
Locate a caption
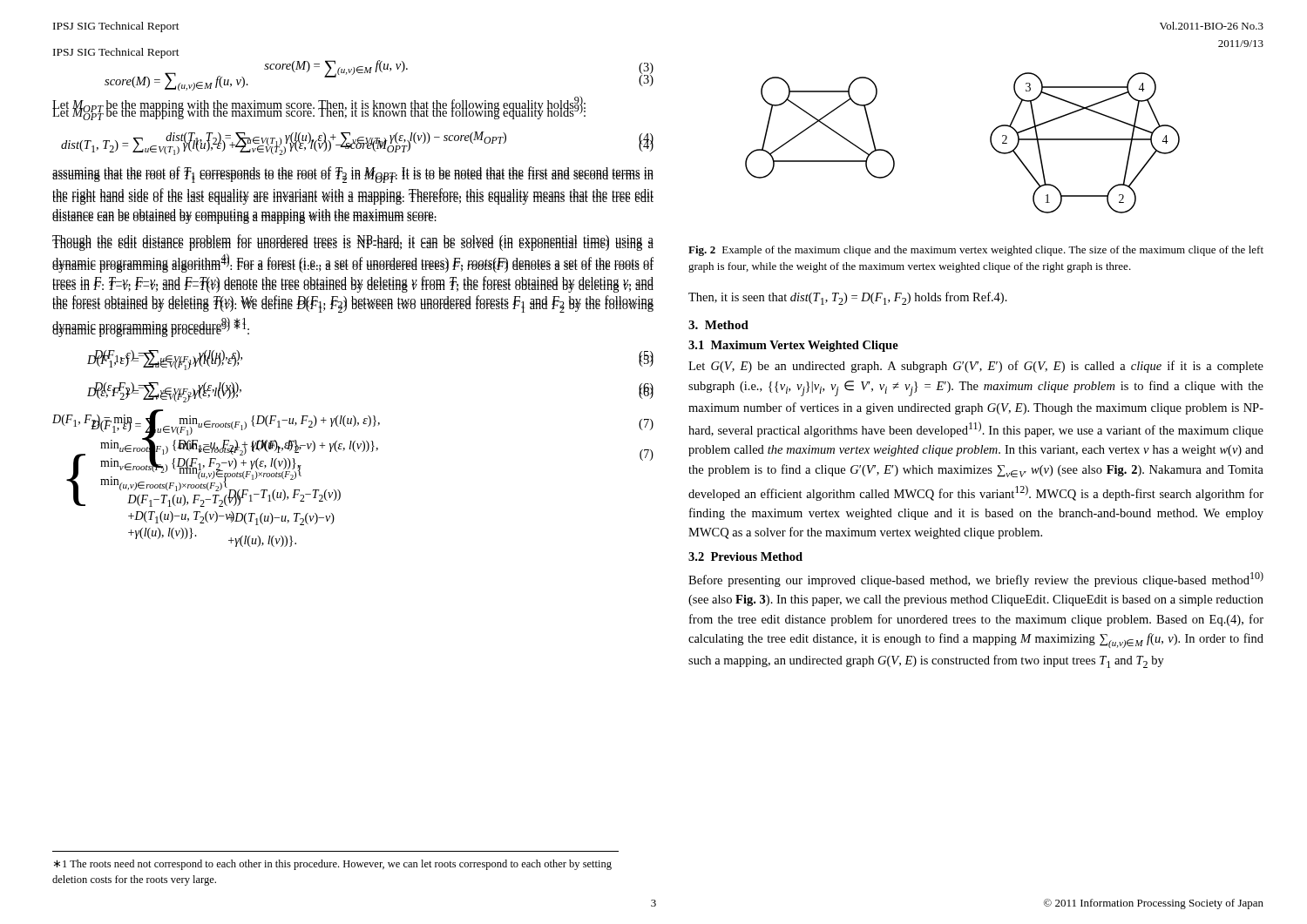(x=976, y=258)
